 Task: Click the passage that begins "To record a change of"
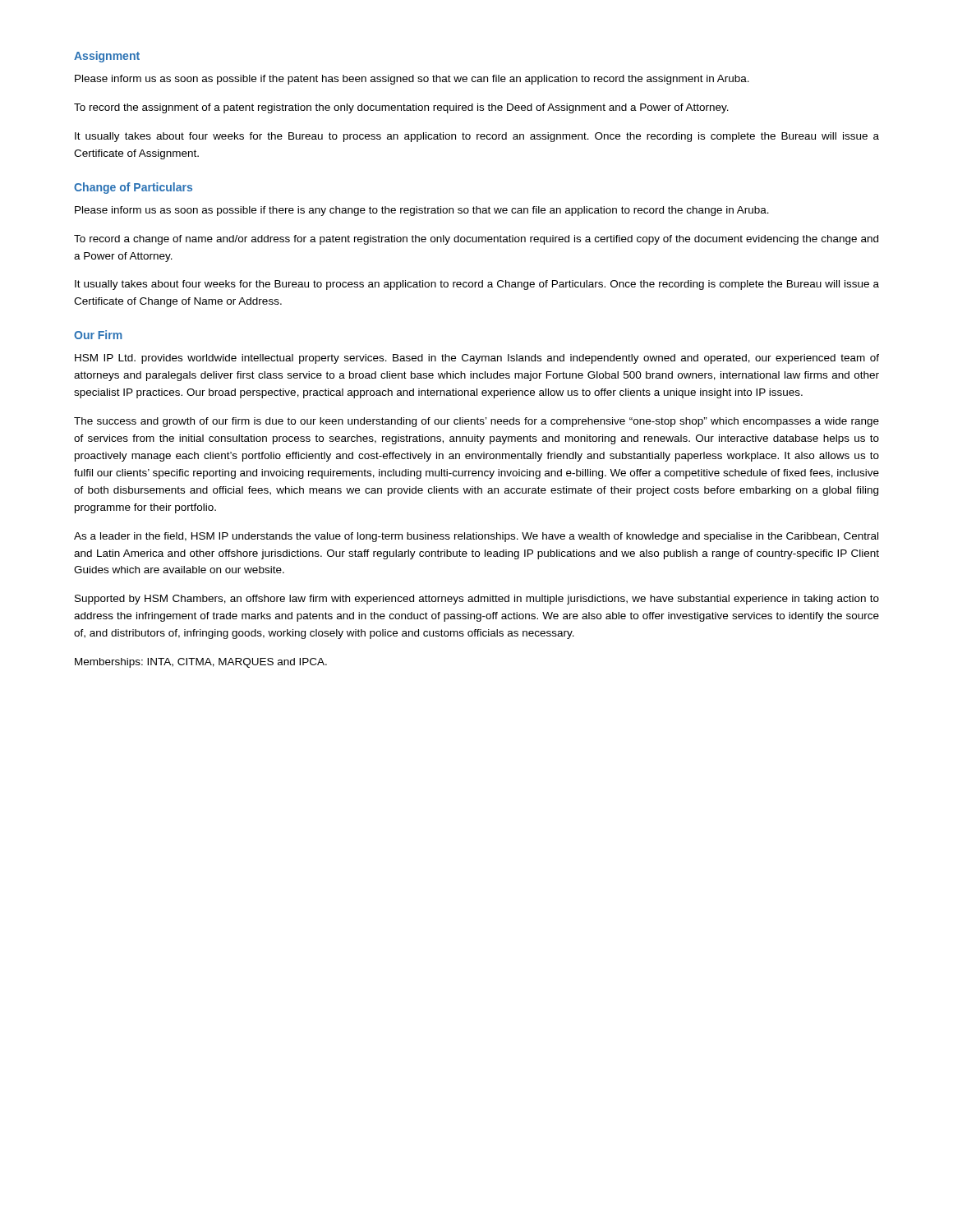(x=476, y=247)
